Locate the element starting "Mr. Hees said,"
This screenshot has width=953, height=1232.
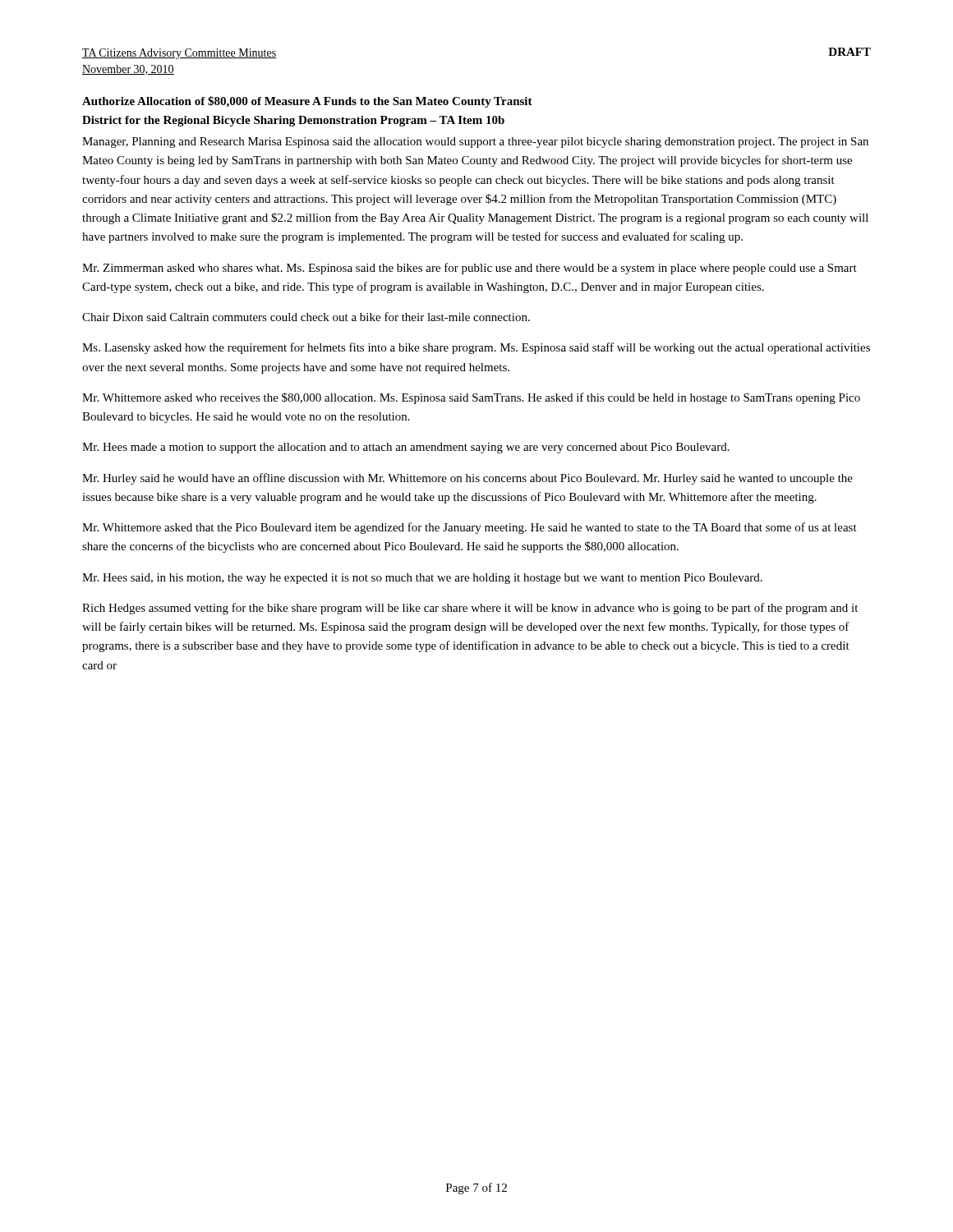(423, 577)
